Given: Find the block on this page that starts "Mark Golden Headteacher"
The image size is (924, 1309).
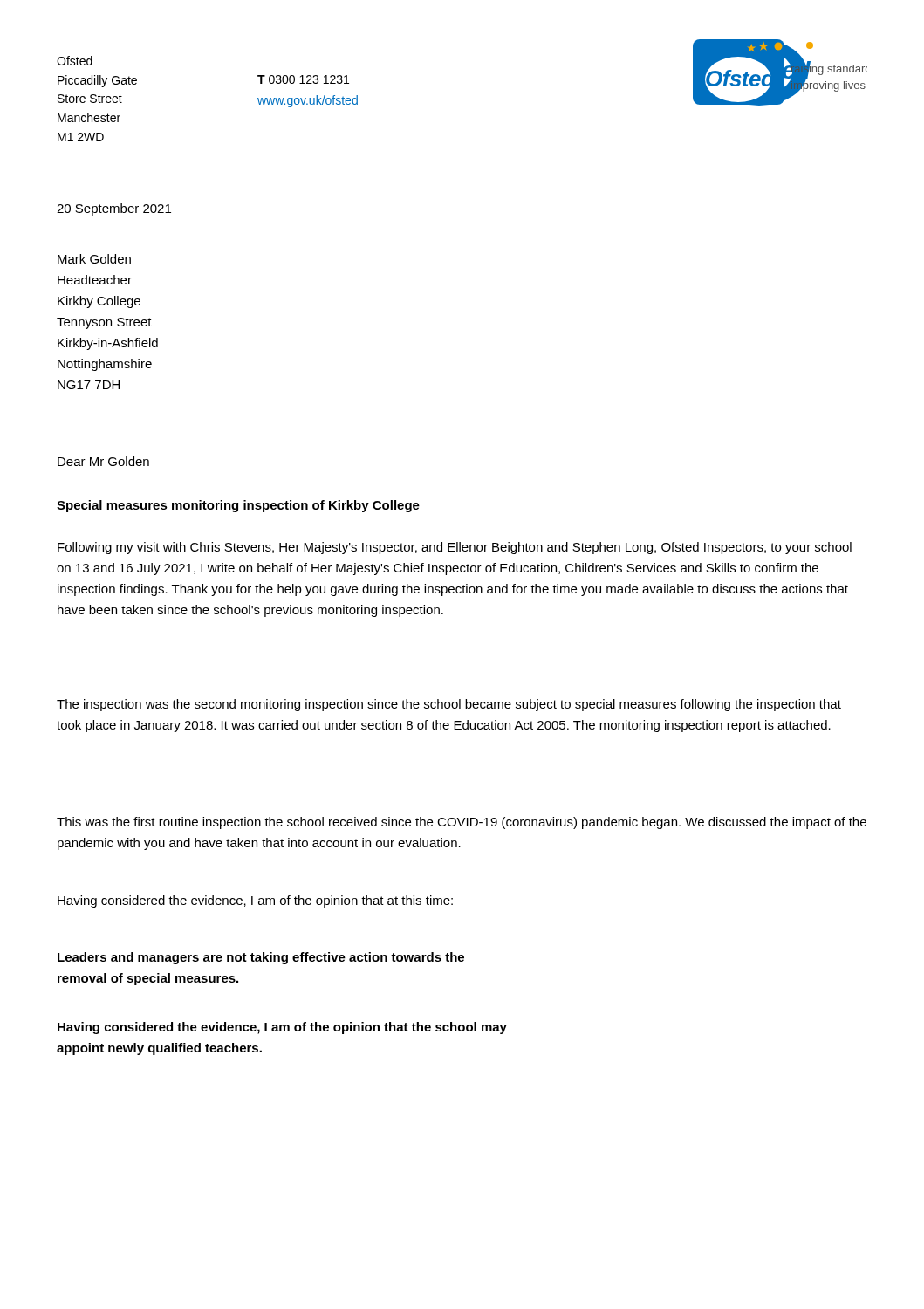Looking at the screenshot, I should tap(108, 322).
